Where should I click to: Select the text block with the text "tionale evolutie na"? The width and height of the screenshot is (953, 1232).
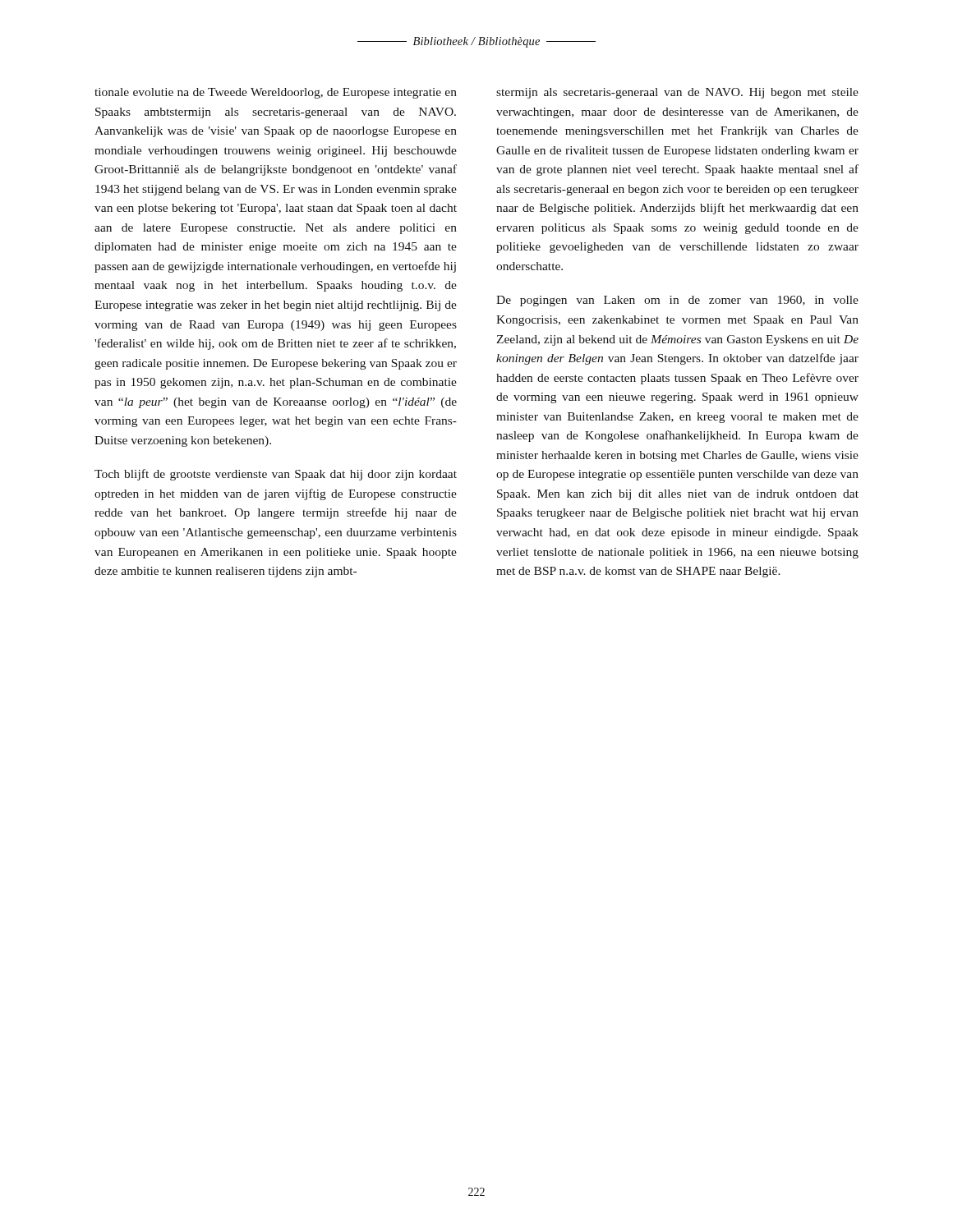276,331
